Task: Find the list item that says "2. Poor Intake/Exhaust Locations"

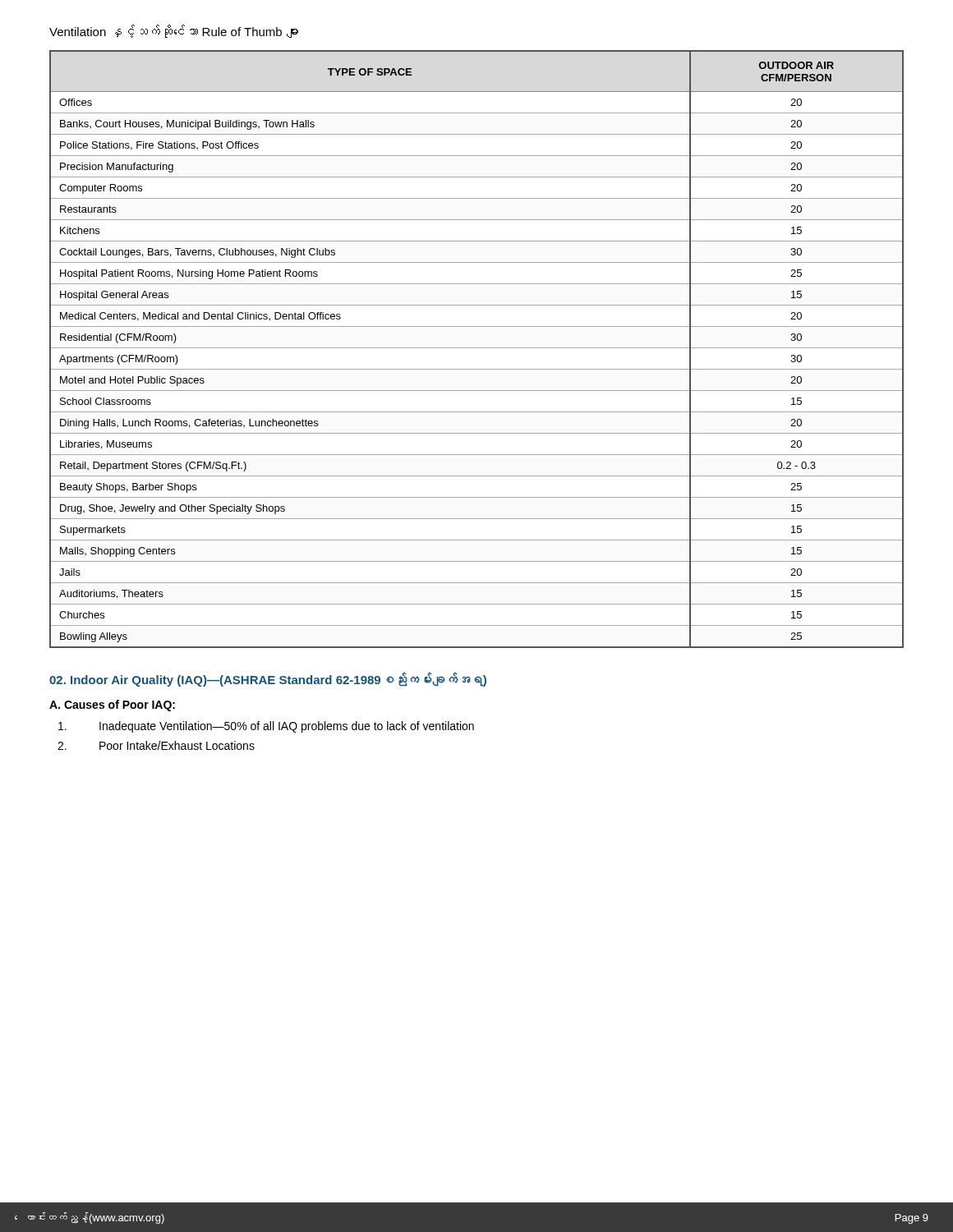Action: click(152, 746)
